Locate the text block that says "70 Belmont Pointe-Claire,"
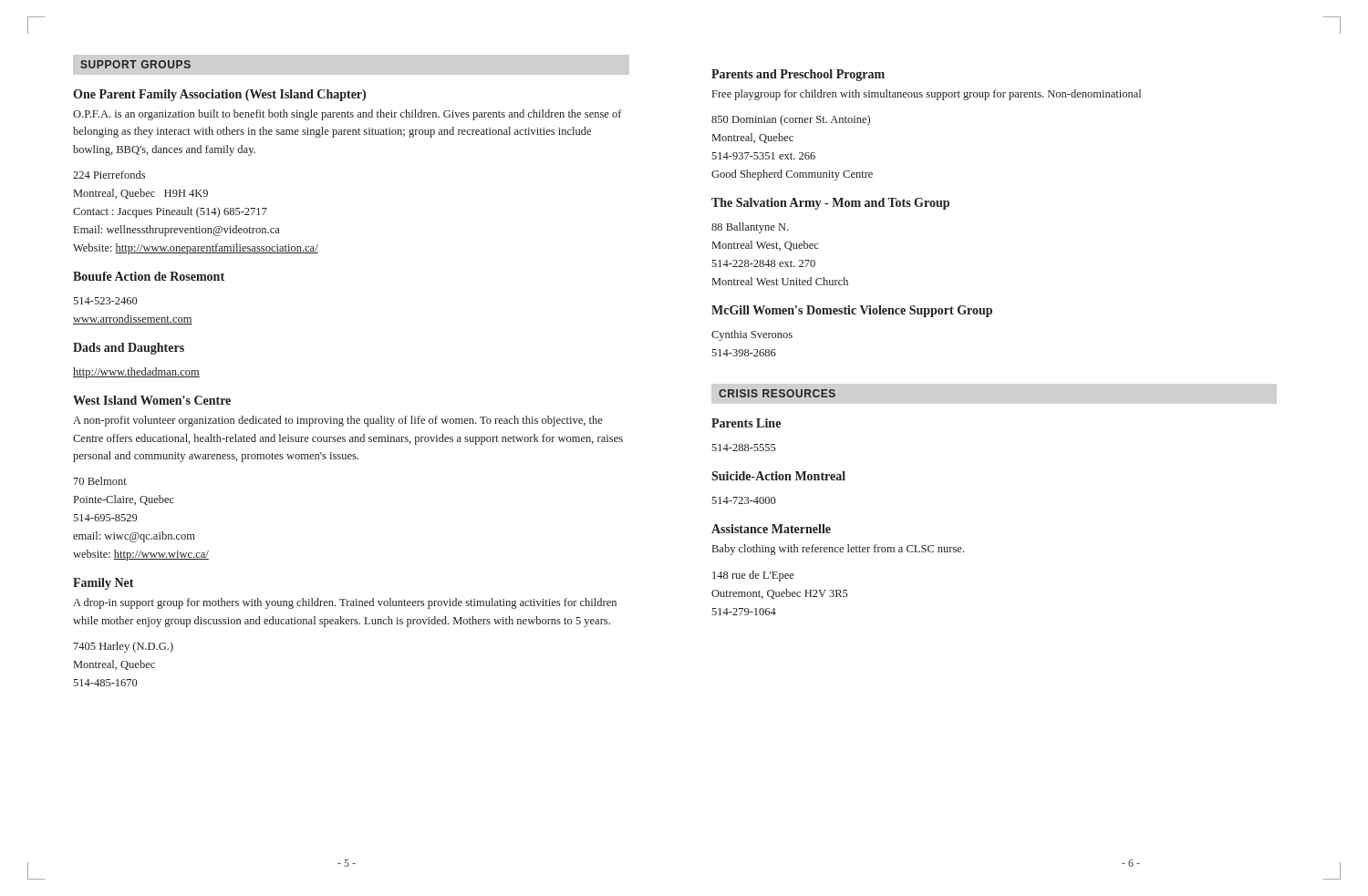 click(141, 518)
